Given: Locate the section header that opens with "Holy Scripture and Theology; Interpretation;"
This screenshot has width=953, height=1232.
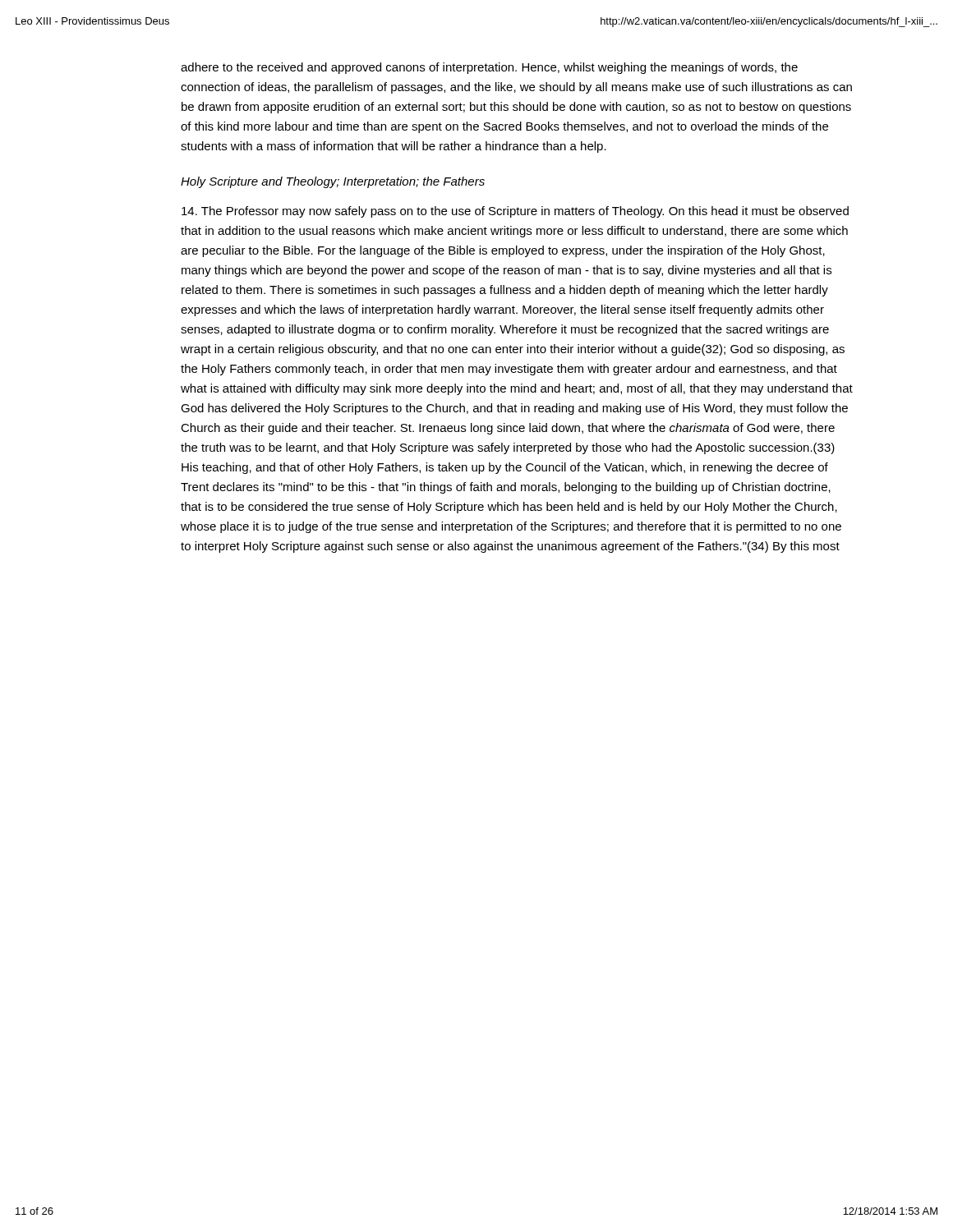Looking at the screenshot, I should 333,181.
